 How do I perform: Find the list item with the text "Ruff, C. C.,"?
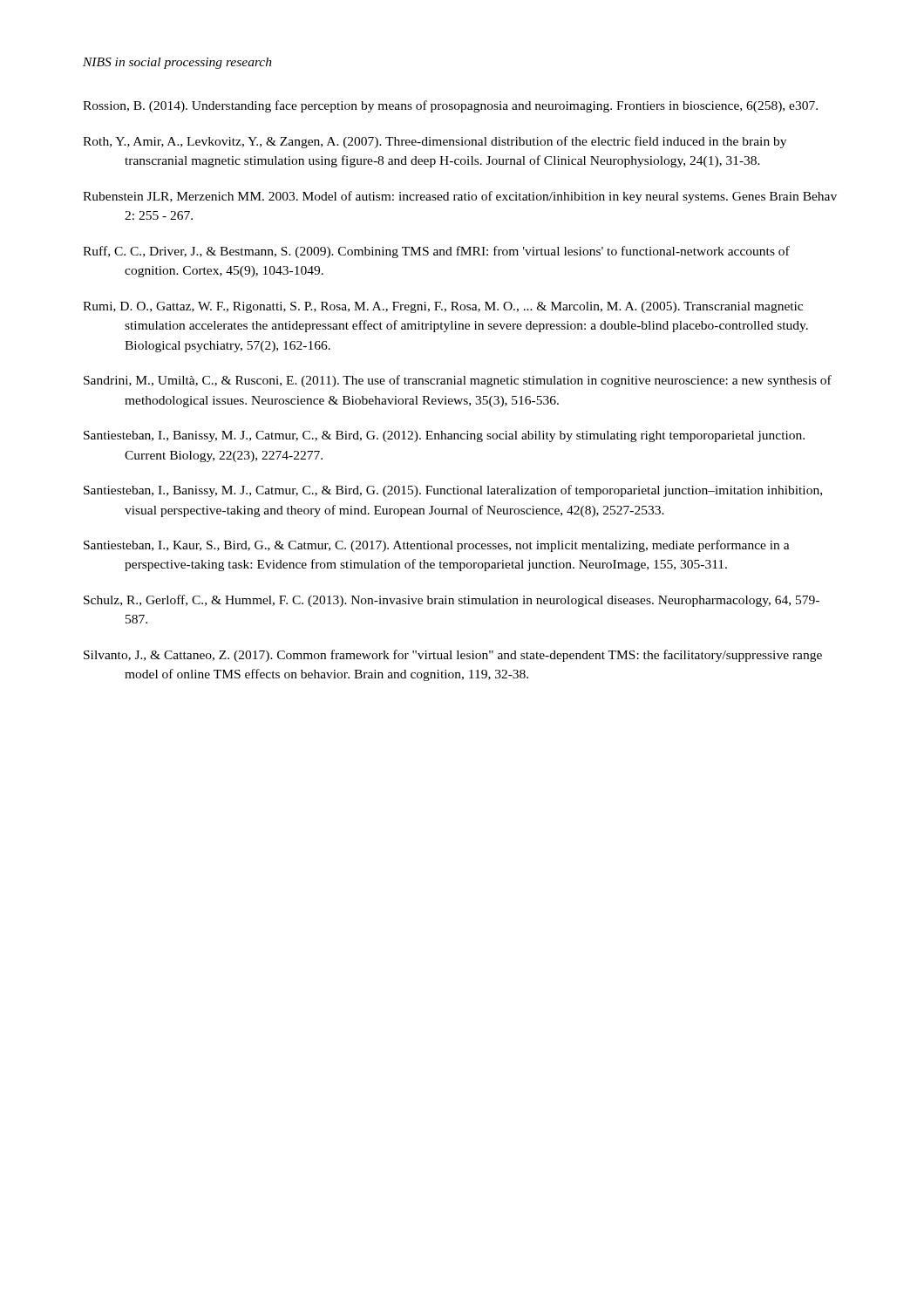pyautogui.click(x=436, y=260)
